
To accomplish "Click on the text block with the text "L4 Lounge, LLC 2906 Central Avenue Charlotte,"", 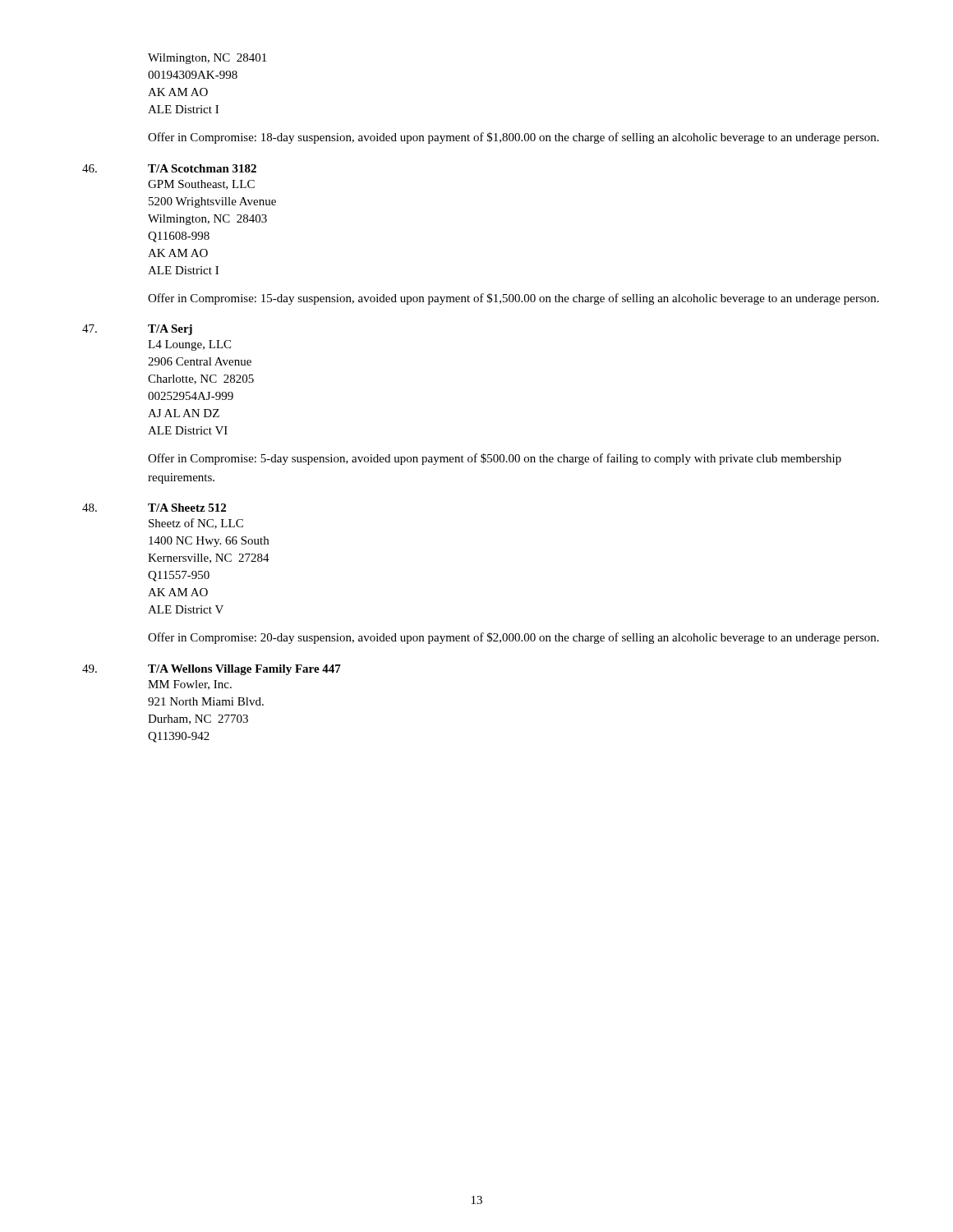I will (189, 345).
